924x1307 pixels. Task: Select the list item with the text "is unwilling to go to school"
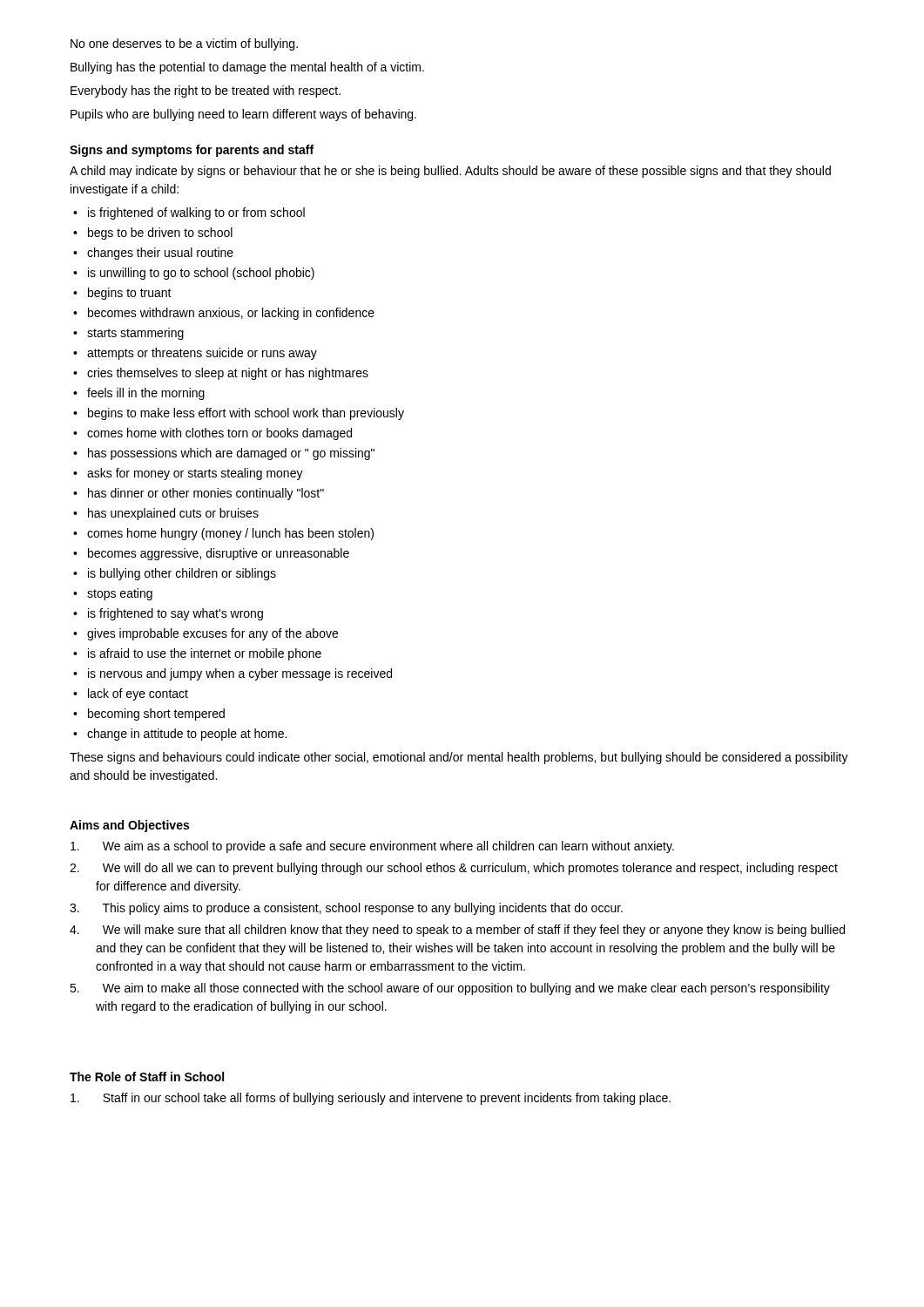click(201, 273)
